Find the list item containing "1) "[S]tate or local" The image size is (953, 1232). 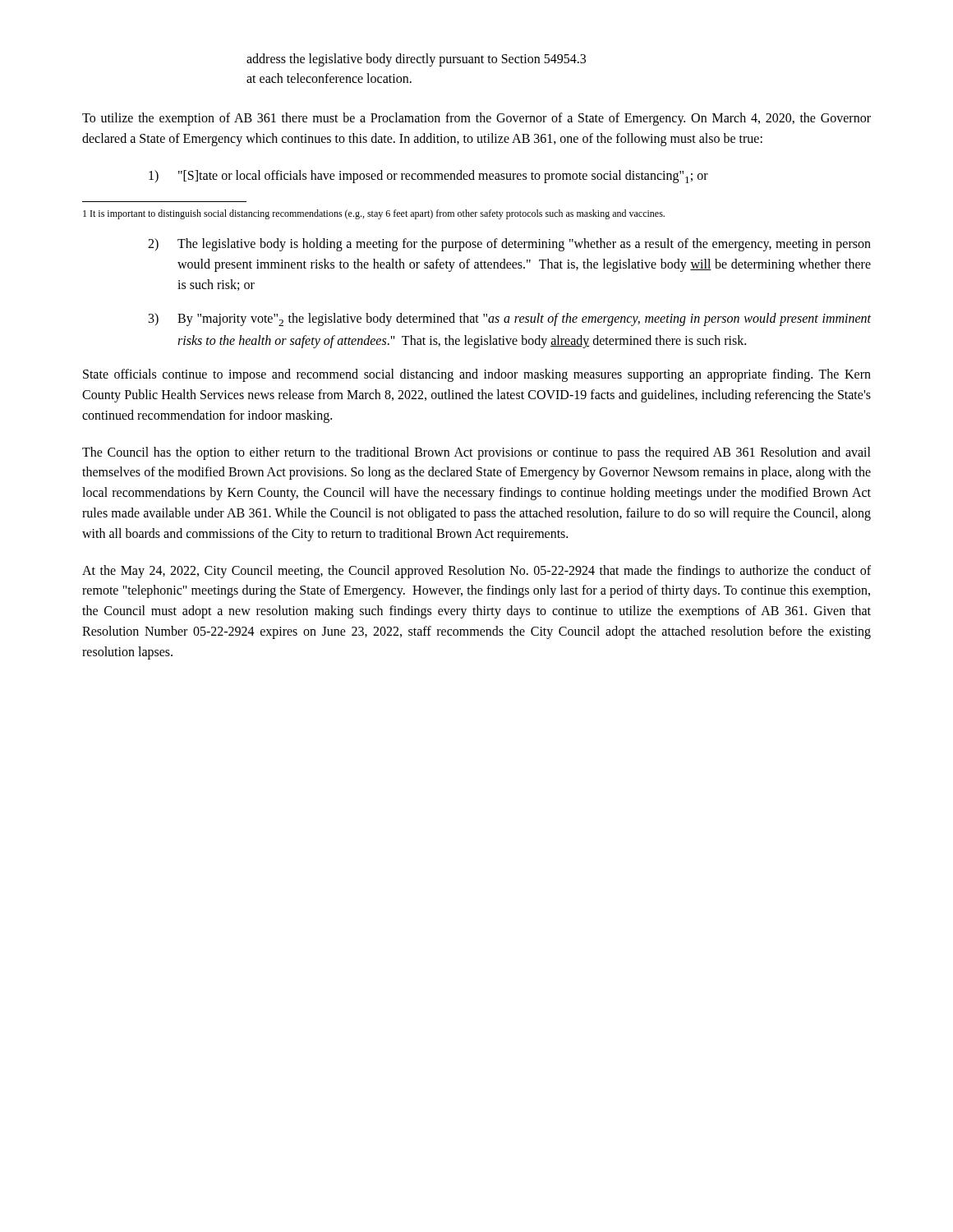(509, 177)
